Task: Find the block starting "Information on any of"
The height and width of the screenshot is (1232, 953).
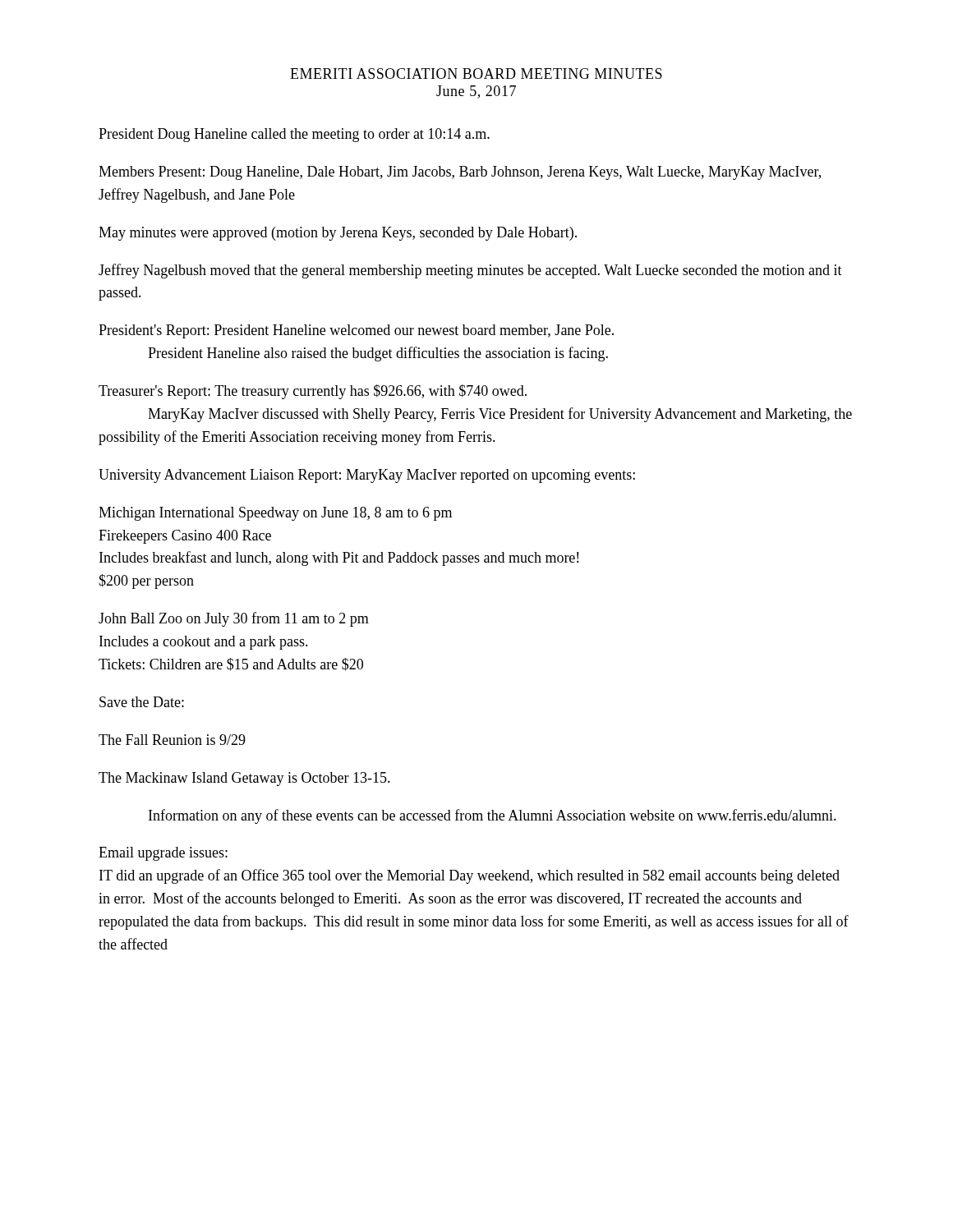Action: (476, 816)
